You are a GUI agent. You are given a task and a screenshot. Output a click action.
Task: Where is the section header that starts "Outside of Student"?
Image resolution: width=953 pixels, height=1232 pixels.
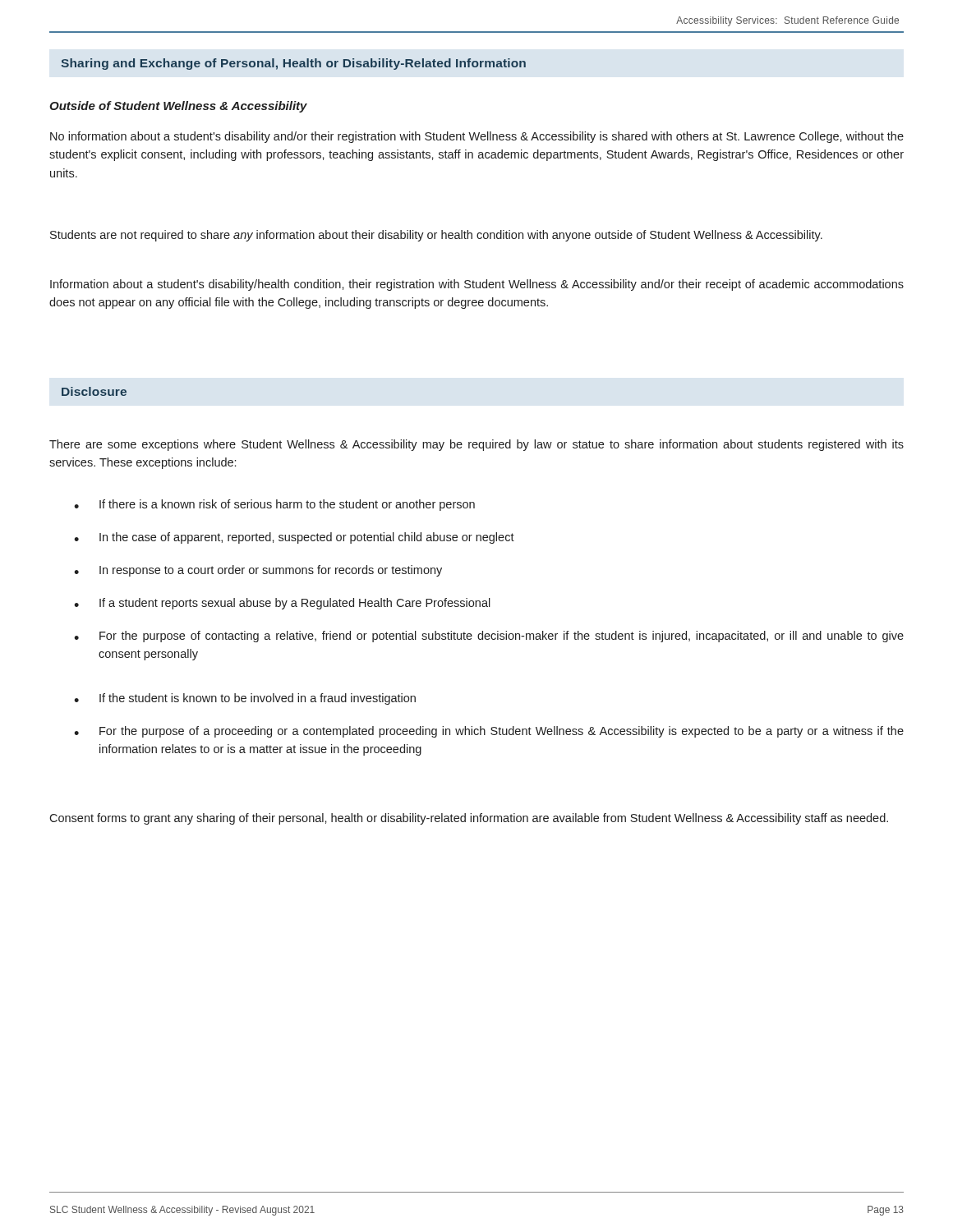[x=178, y=107]
